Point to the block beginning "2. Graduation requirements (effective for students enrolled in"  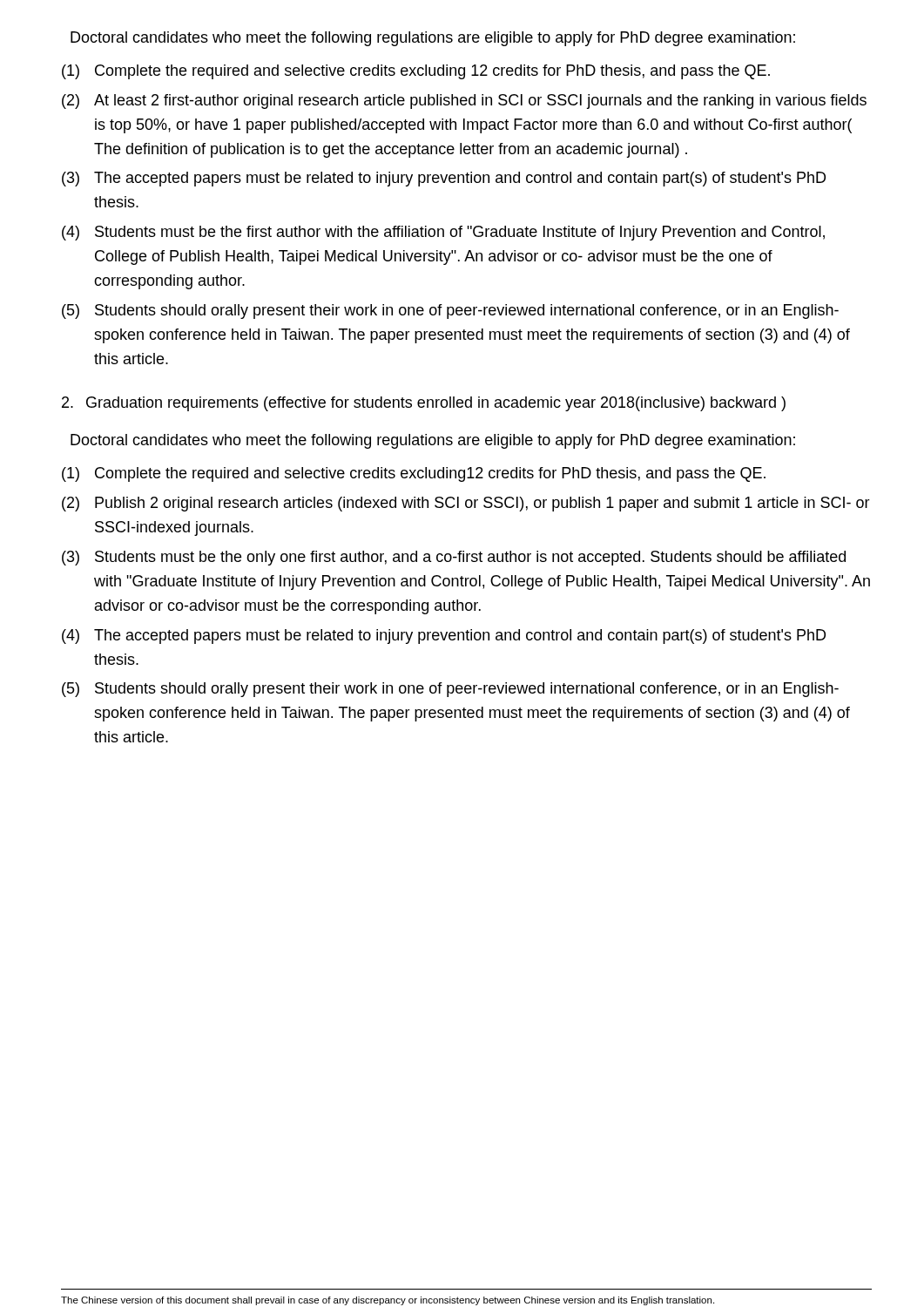(466, 403)
